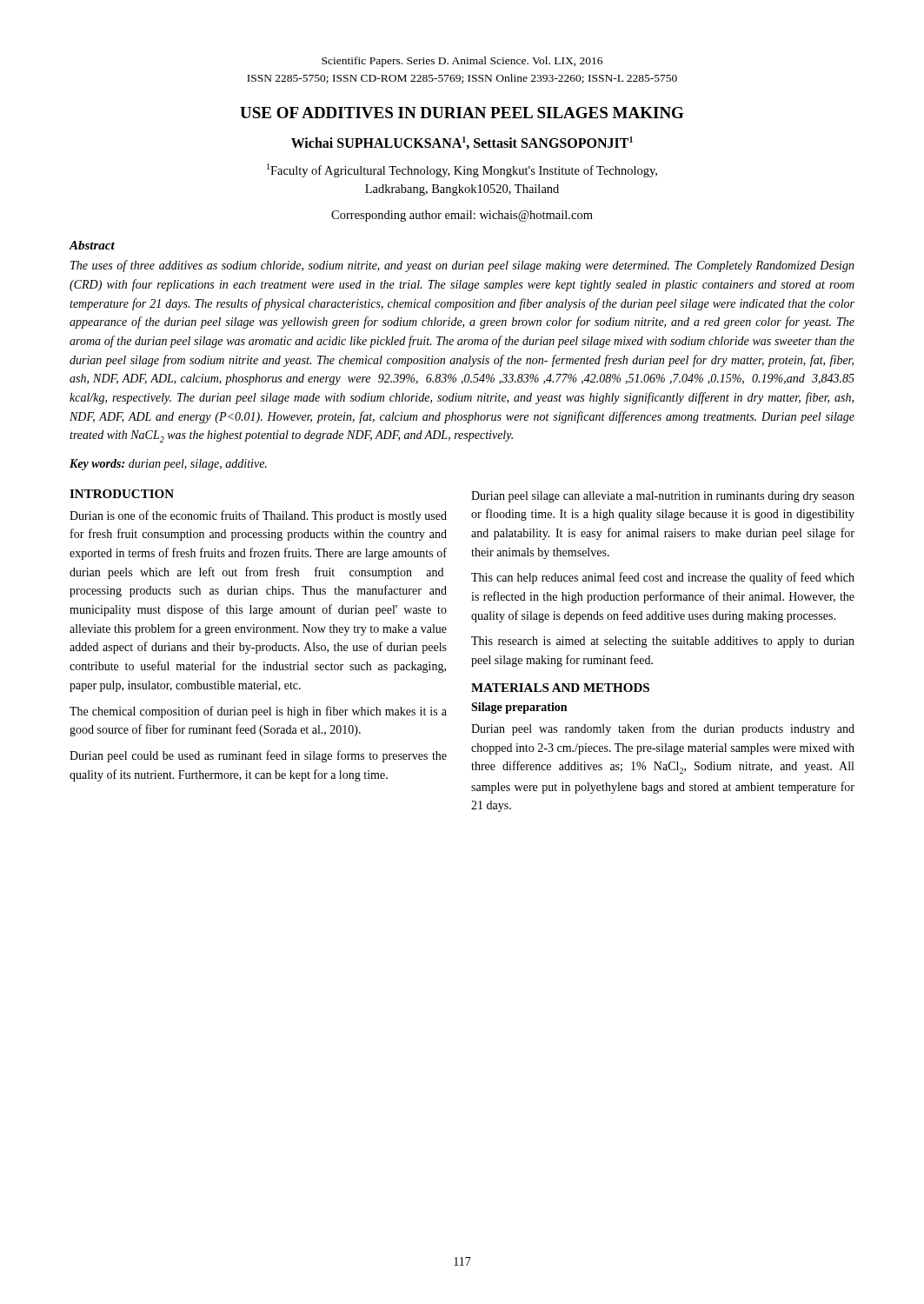
Task: Point to "Corresponding author email: wichais@hotmail.com"
Action: (x=462, y=215)
